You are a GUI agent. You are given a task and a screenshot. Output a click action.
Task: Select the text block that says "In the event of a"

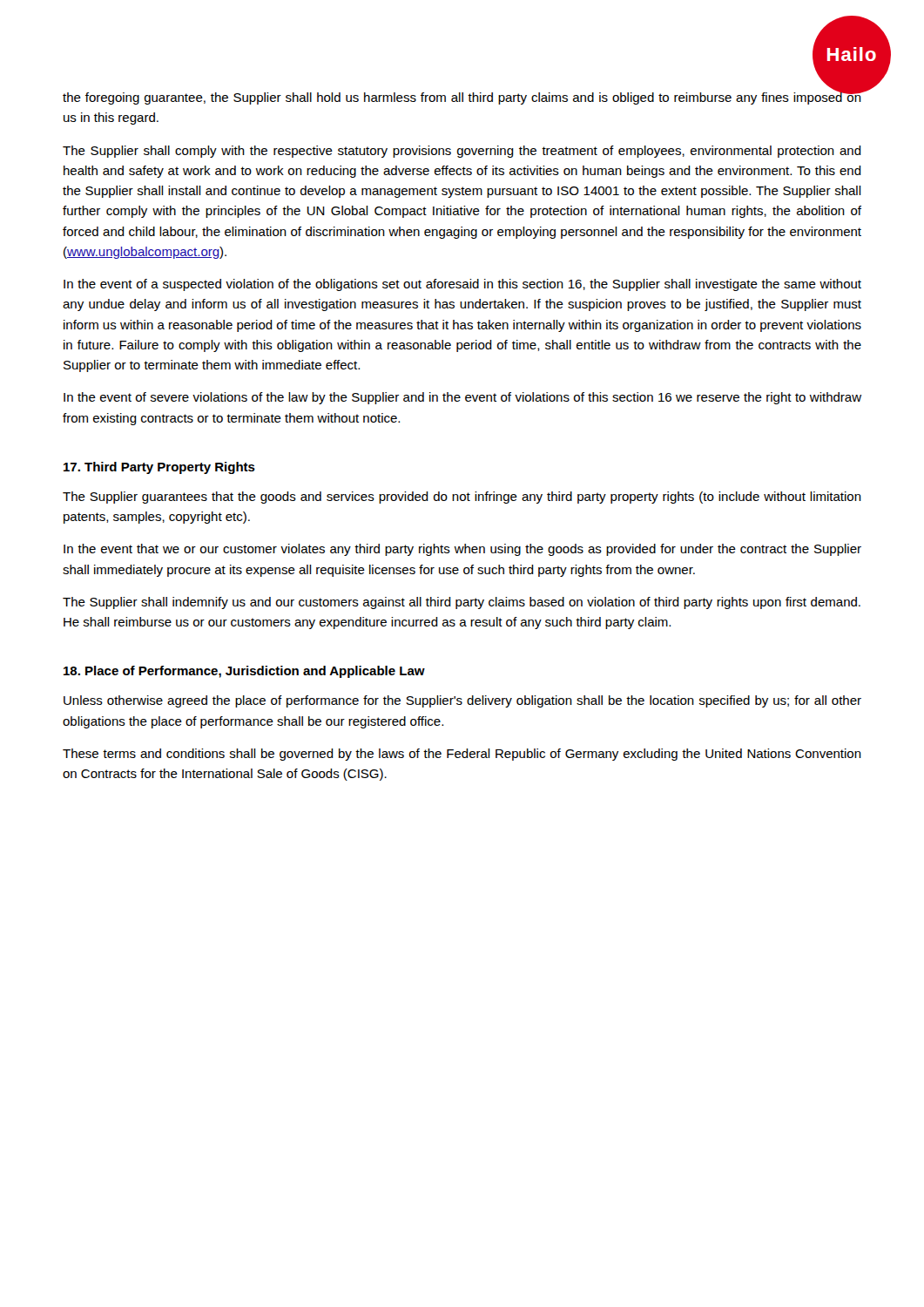pyautogui.click(x=462, y=324)
